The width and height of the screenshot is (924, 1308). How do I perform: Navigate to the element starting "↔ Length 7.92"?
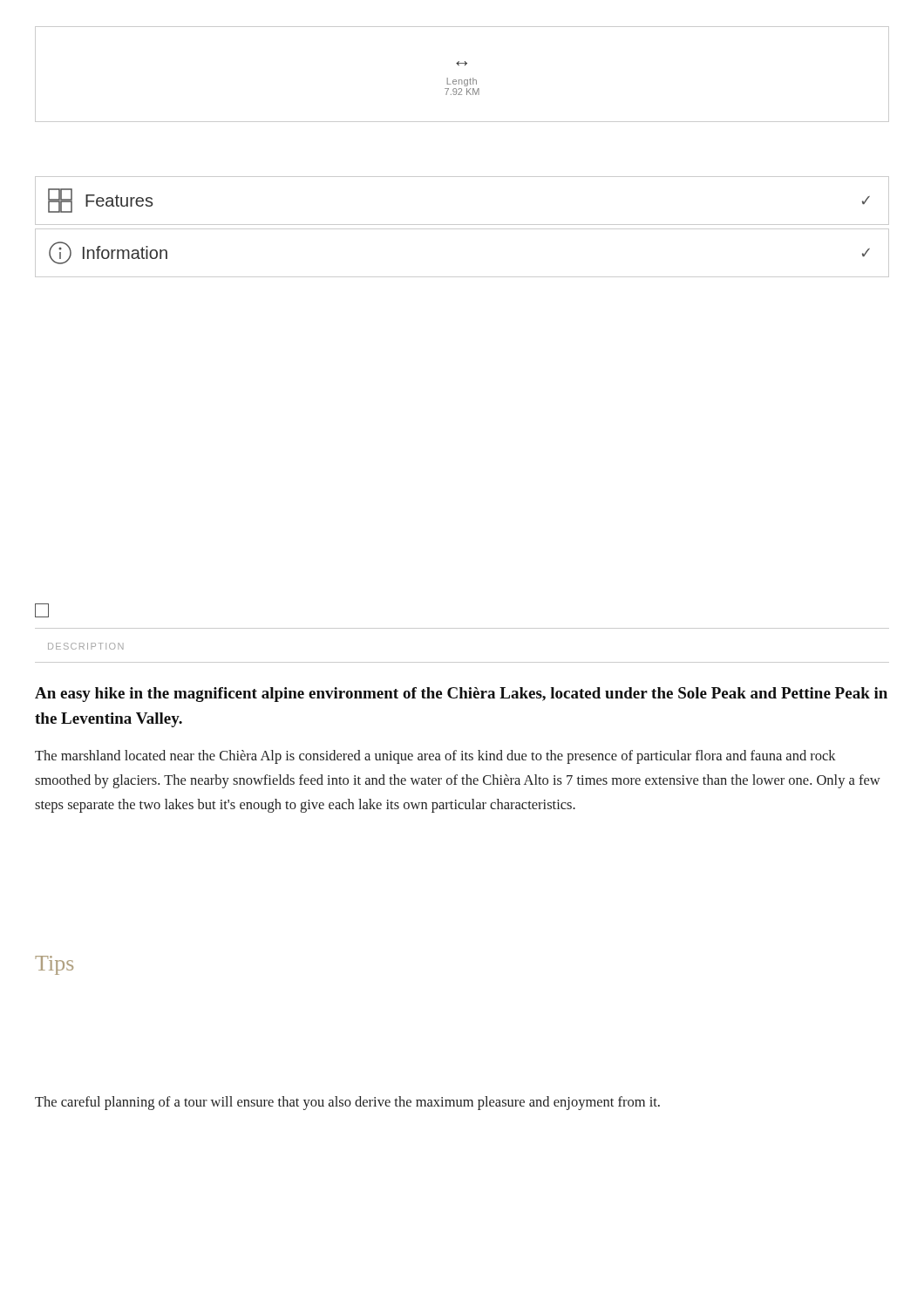click(462, 72)
